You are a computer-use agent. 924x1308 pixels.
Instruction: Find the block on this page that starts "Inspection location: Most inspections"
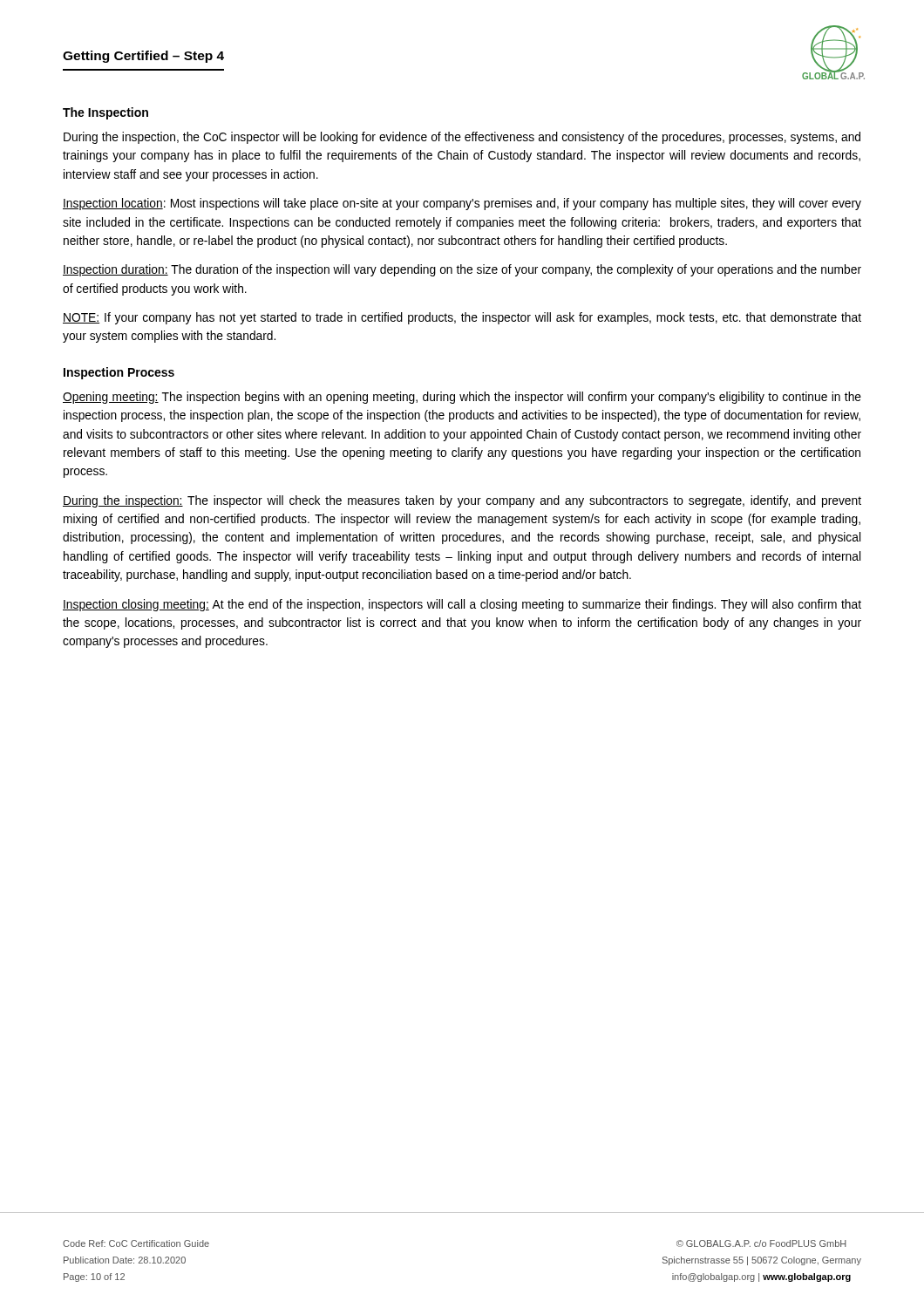[462, 222]
